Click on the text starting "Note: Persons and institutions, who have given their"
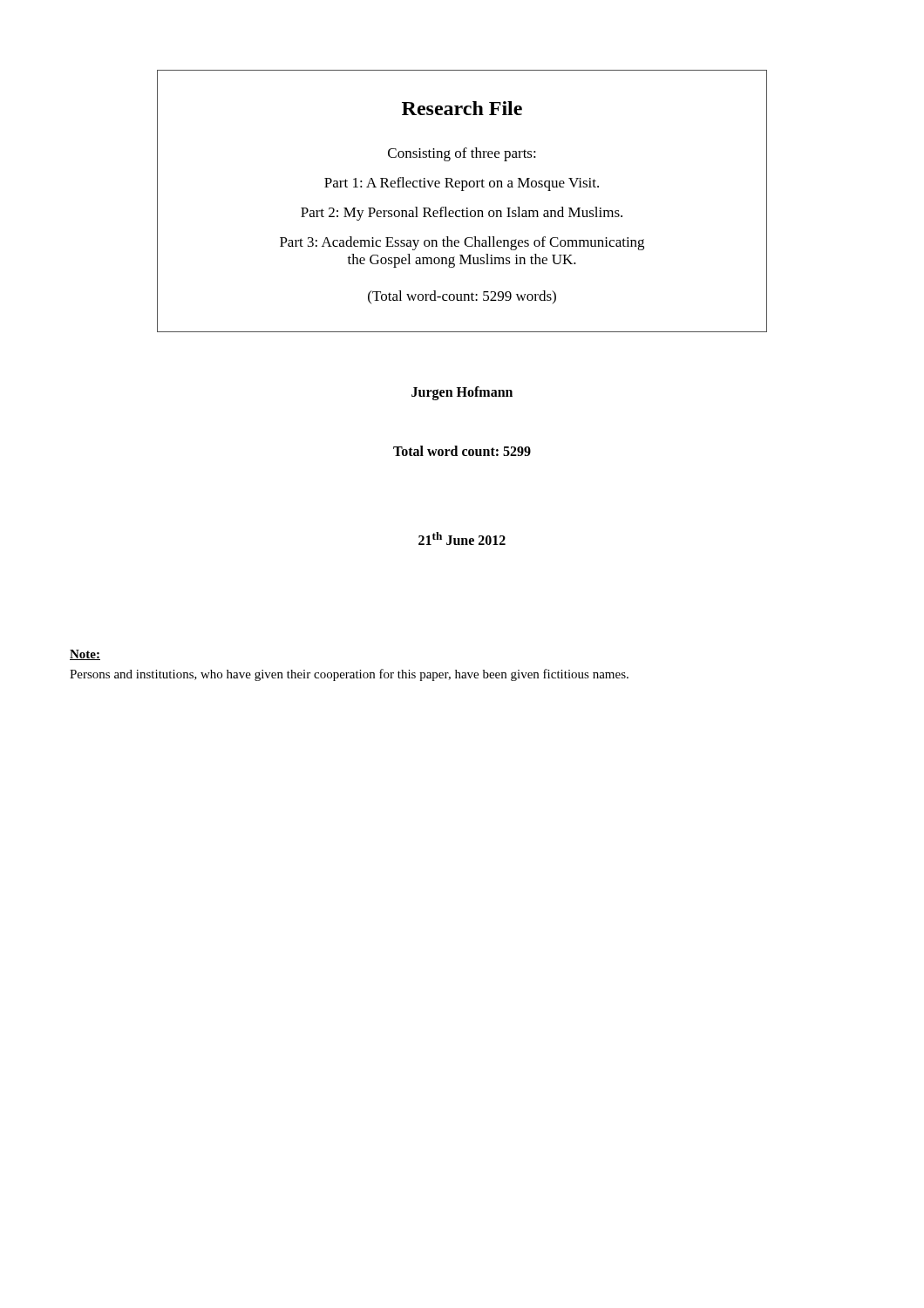 pyautogui.click(x=349, y=664)
